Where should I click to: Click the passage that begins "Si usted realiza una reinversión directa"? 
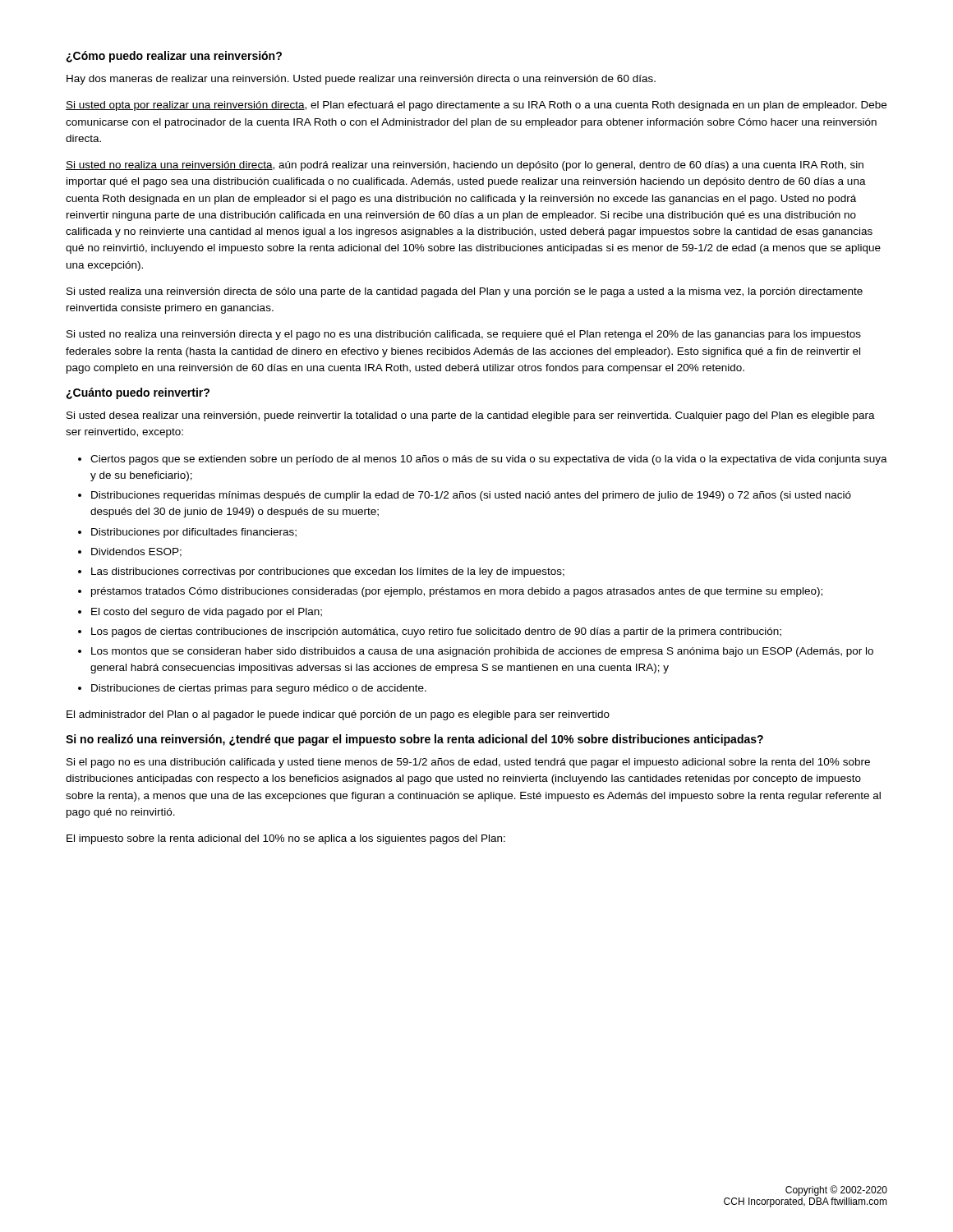coord(464,299)
